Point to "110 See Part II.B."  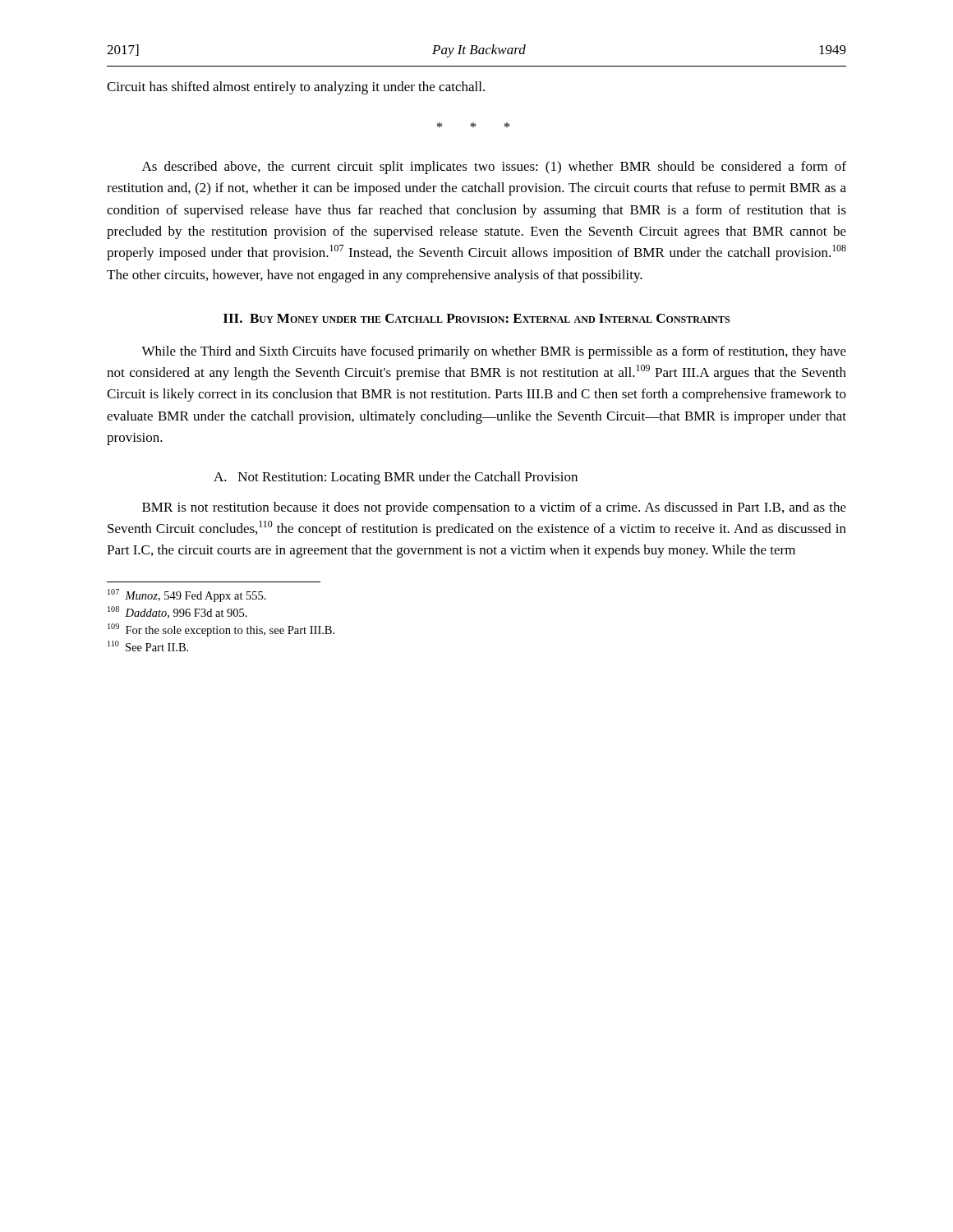(148, 646)
